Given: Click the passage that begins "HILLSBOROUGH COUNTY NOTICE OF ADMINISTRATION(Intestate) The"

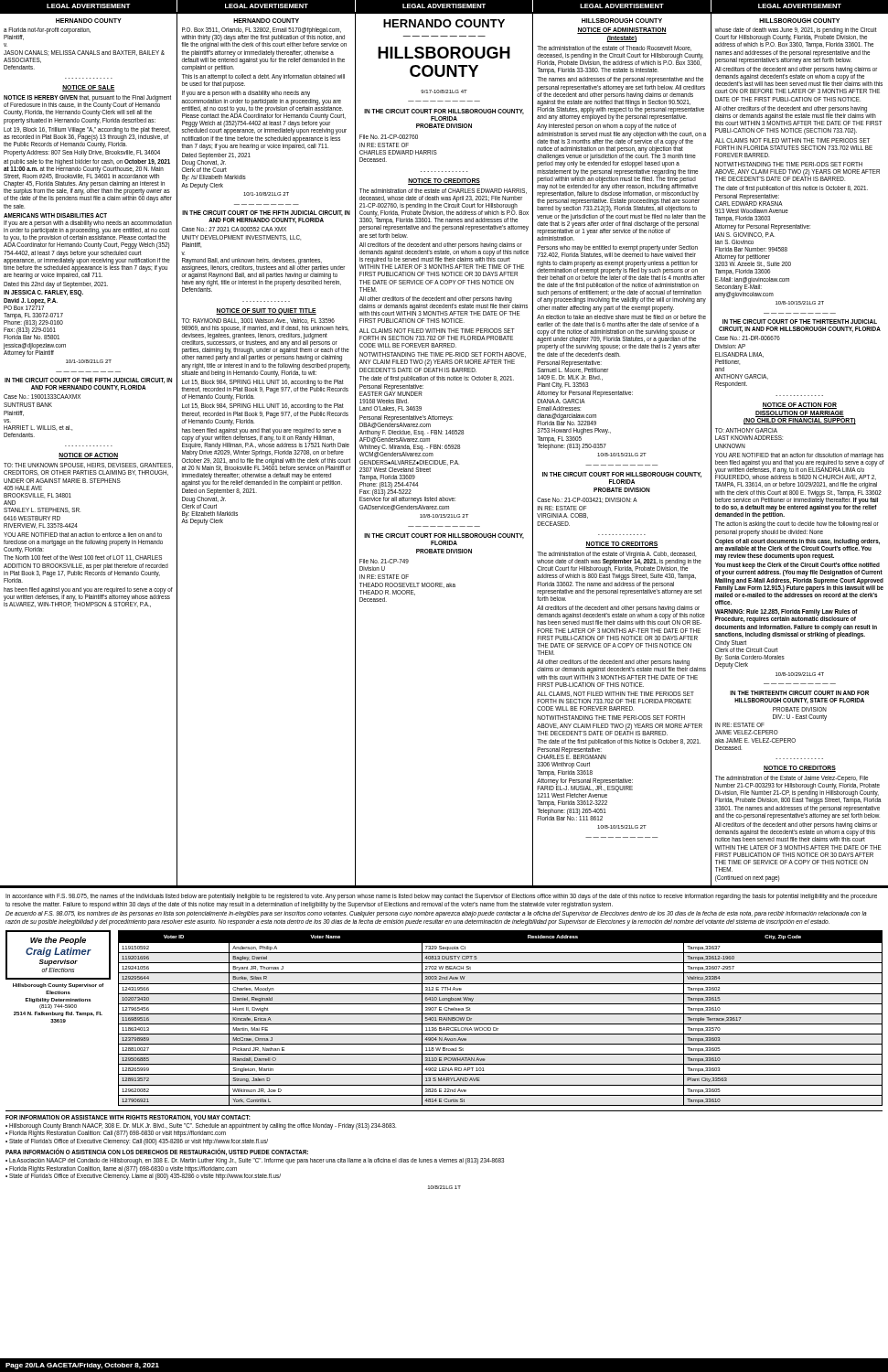Looking at the screenshot, I should tap(622, 21).
